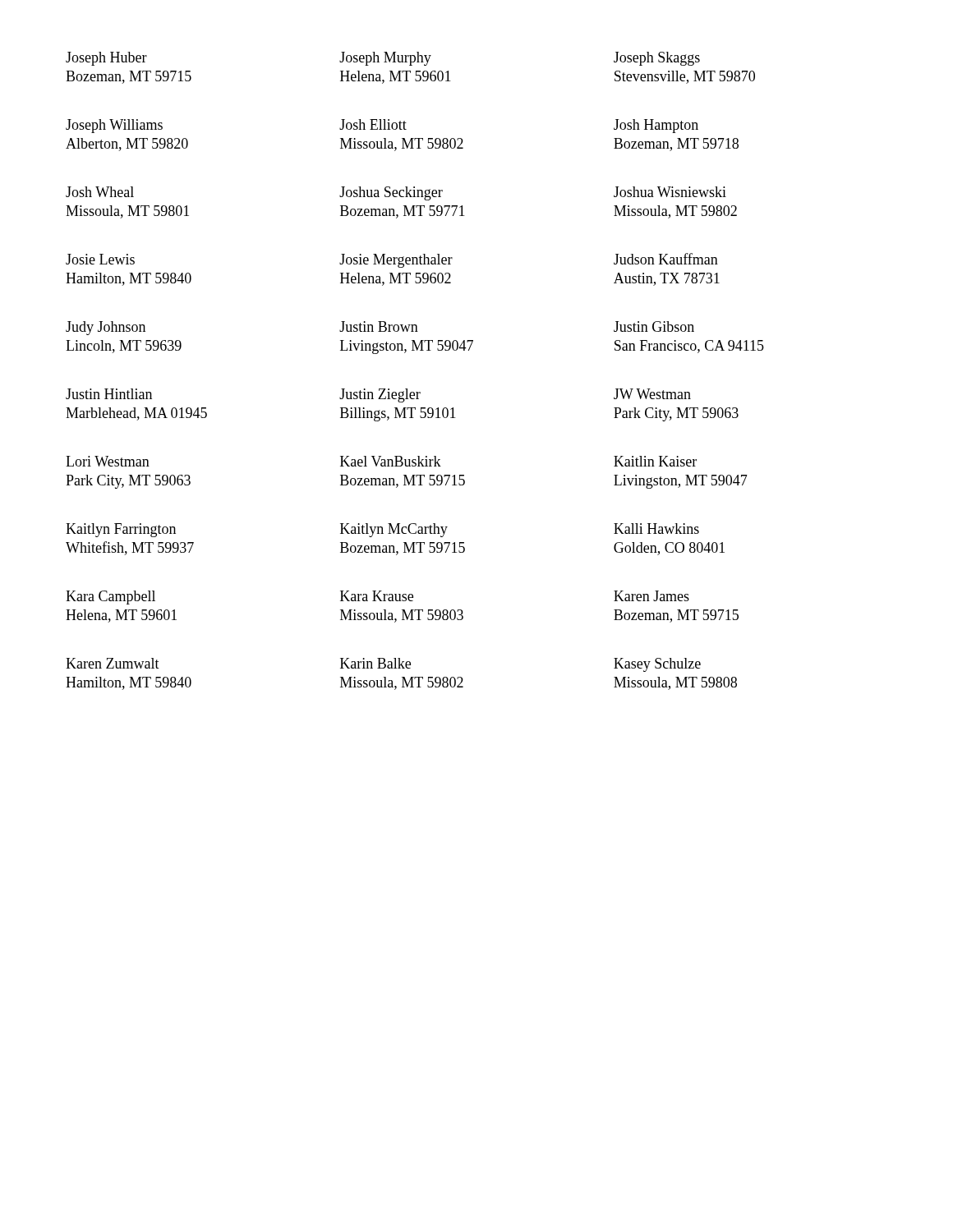Screen dimensions: 1232x953
Task: Select the list item containing "JW Westman Park City, MT 59063"
Action: (652, 394)
